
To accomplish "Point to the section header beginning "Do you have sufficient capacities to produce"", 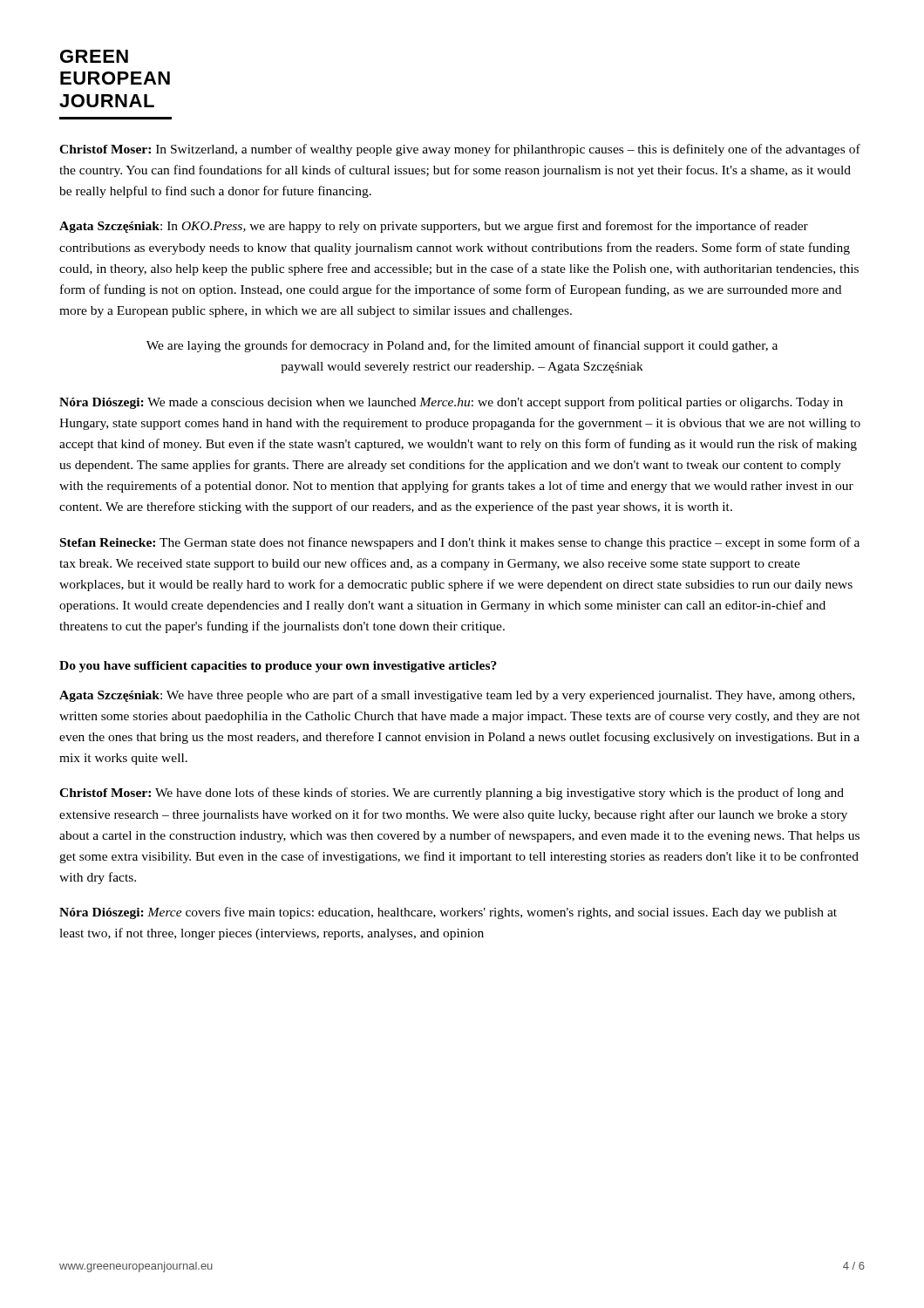I will pyautogui.click(x=278, y=664).
